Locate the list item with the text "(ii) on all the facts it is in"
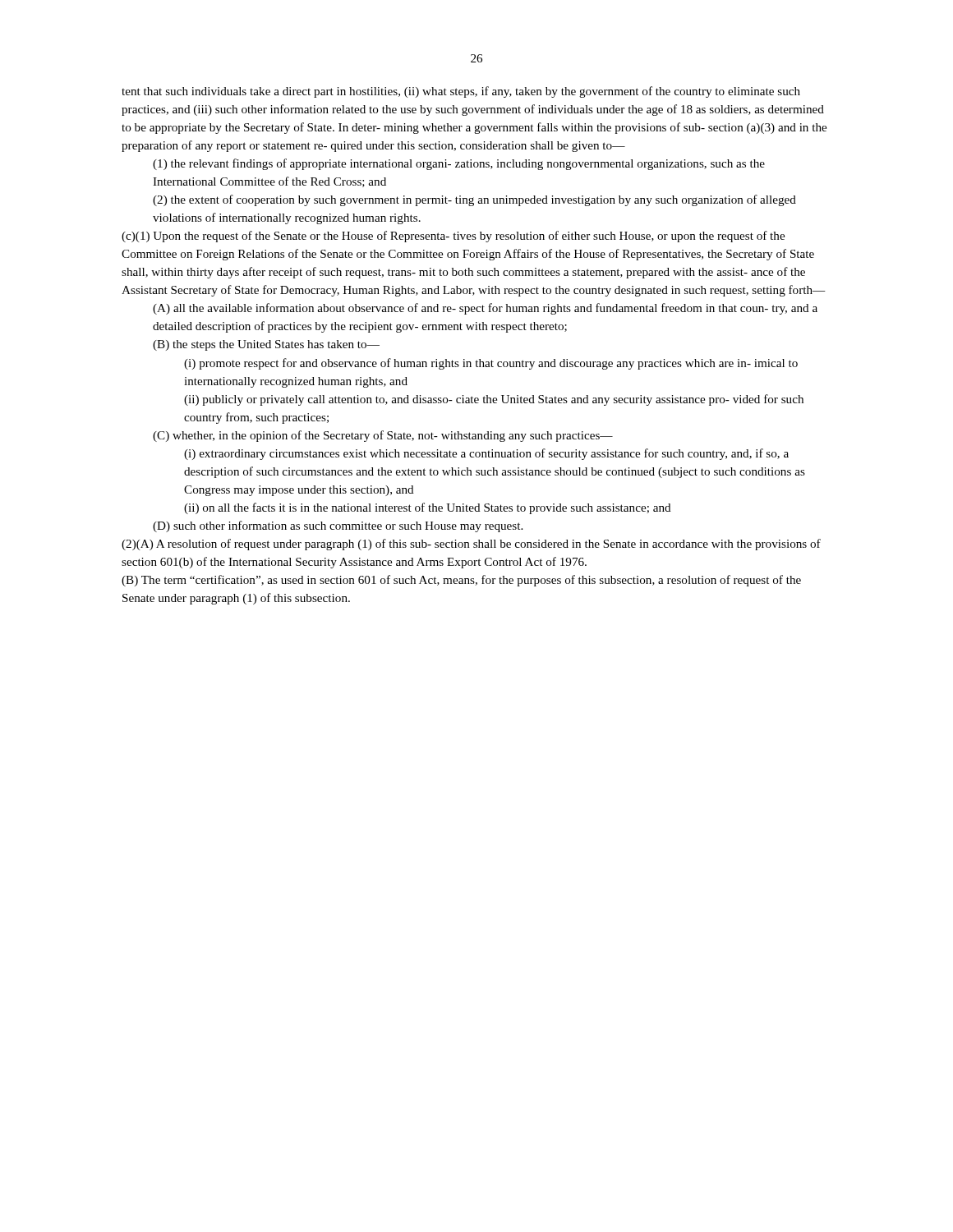 [508, 507]
